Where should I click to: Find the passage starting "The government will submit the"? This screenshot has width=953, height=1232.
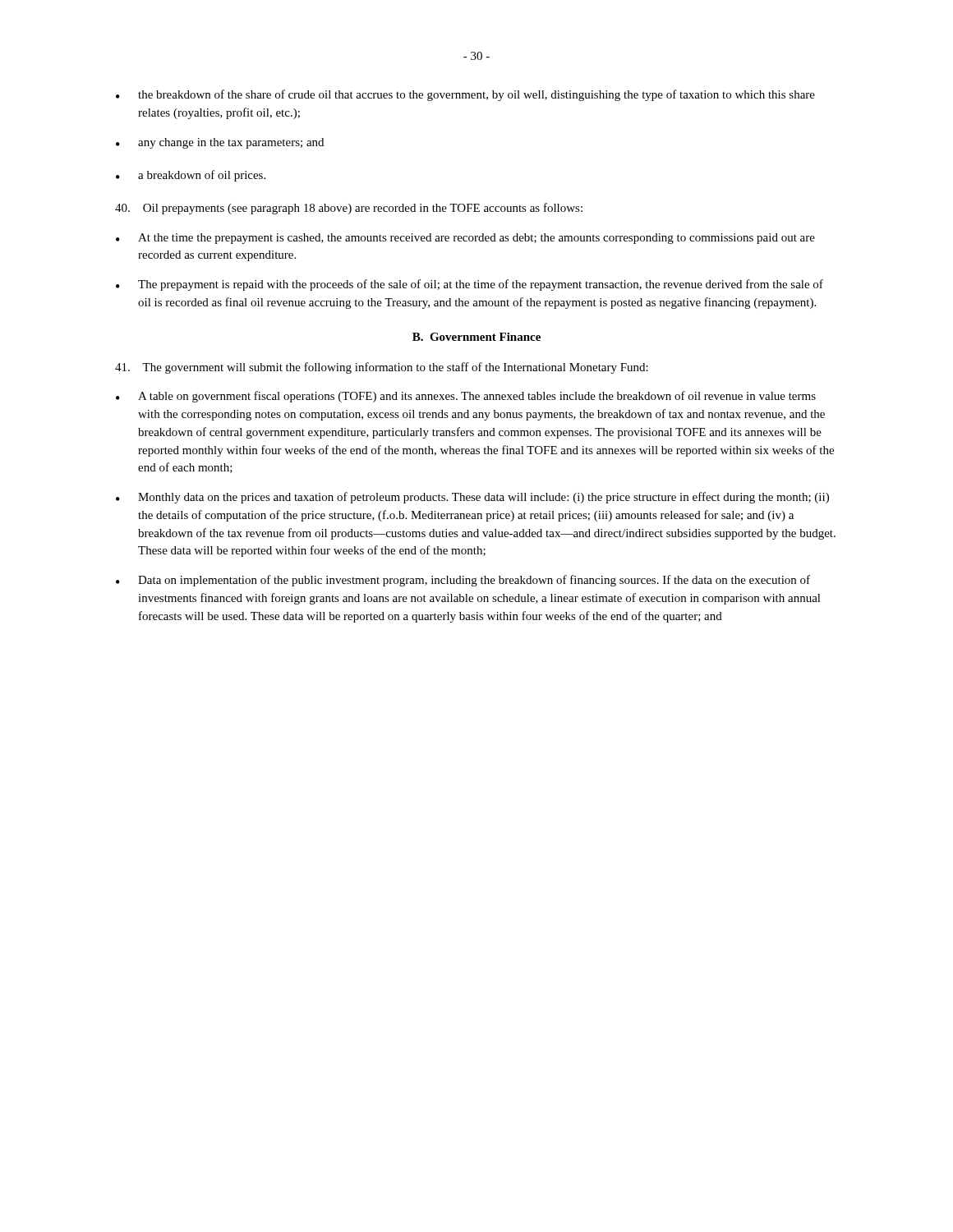(x=382, y=367)
